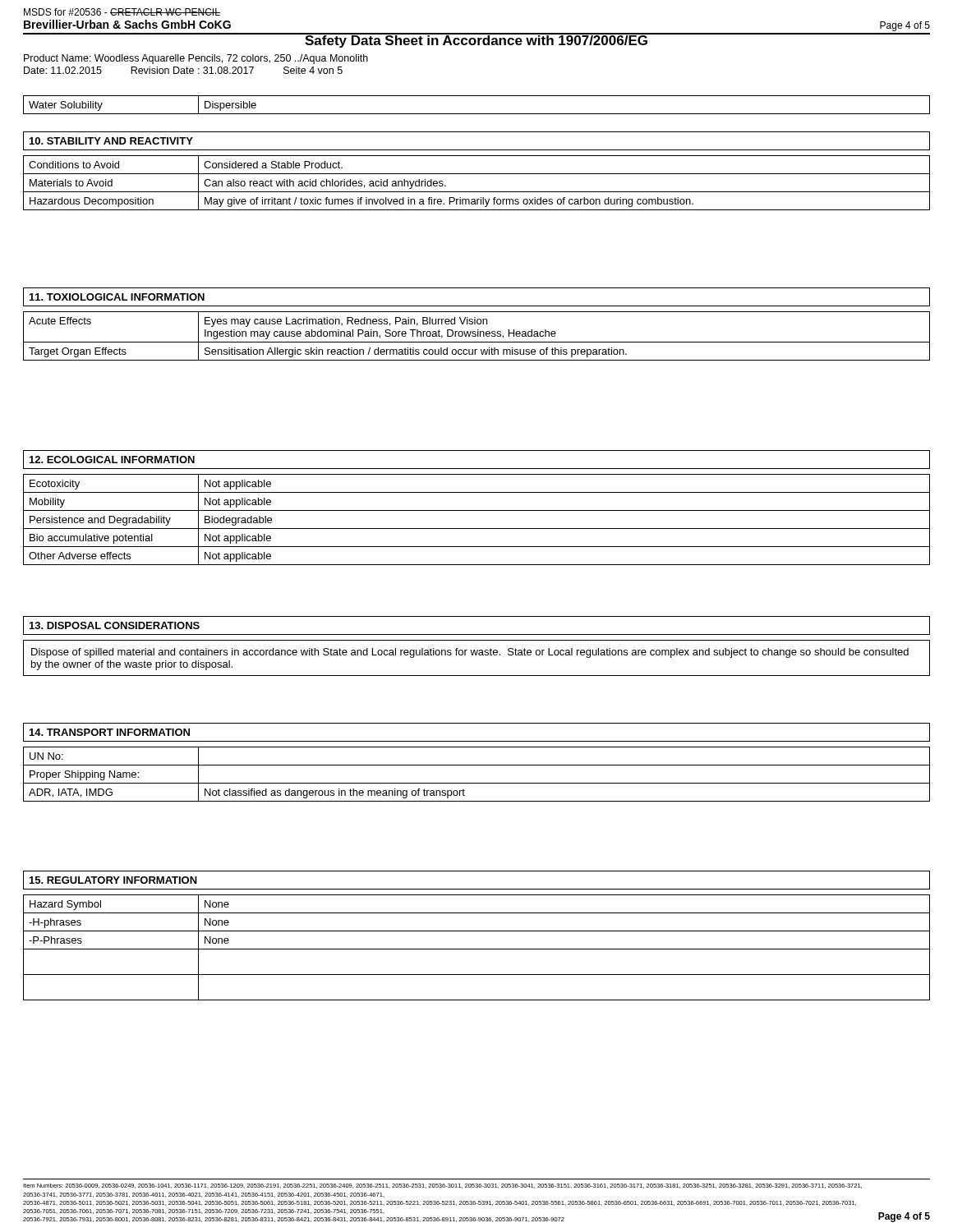953x1232 pixels.
Task: Locate the section header that reads "12. ECOLOGICAL INFORMATION"
Action: pos(112,460)
